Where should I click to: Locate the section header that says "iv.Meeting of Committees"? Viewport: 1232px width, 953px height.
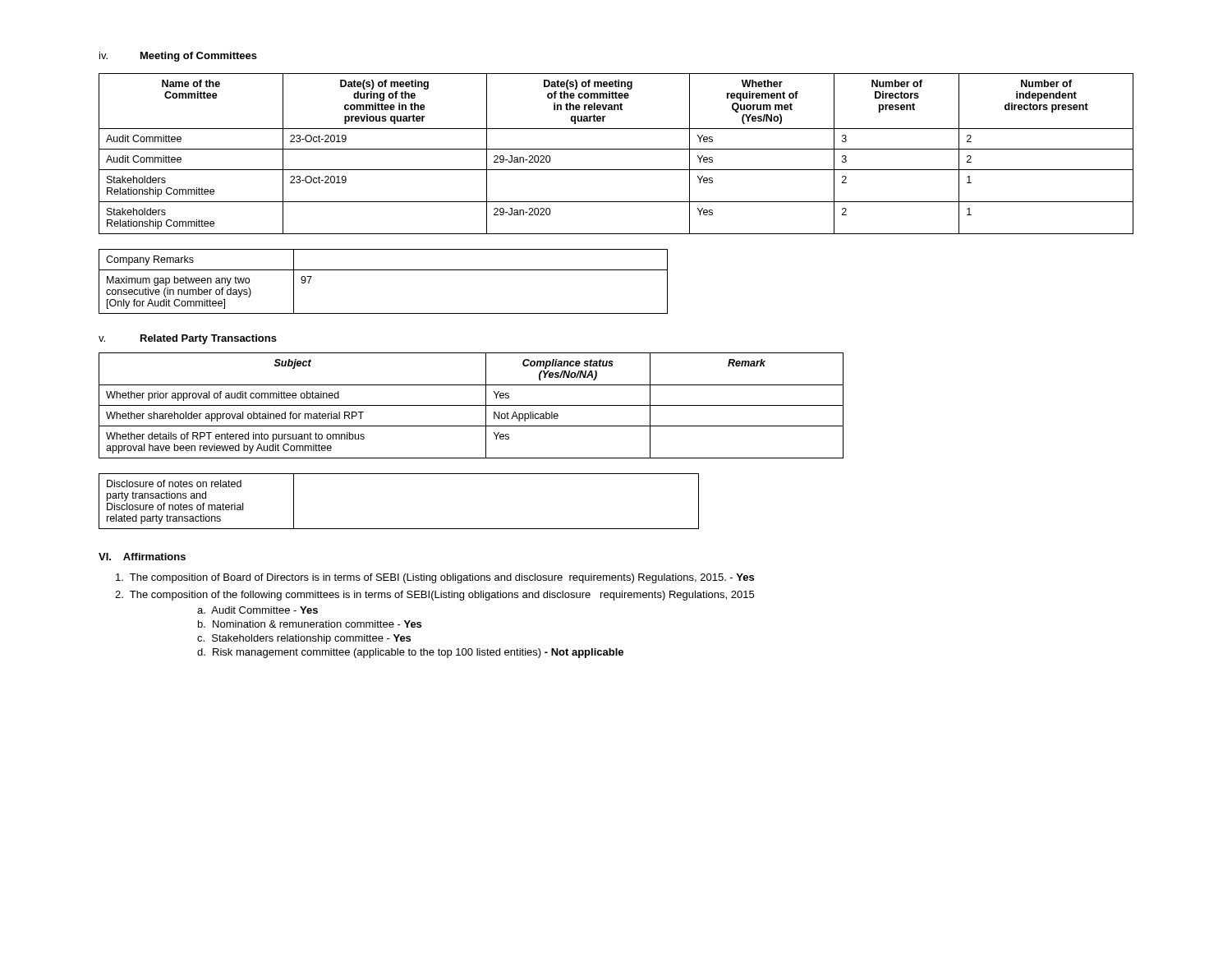point(178,55)
